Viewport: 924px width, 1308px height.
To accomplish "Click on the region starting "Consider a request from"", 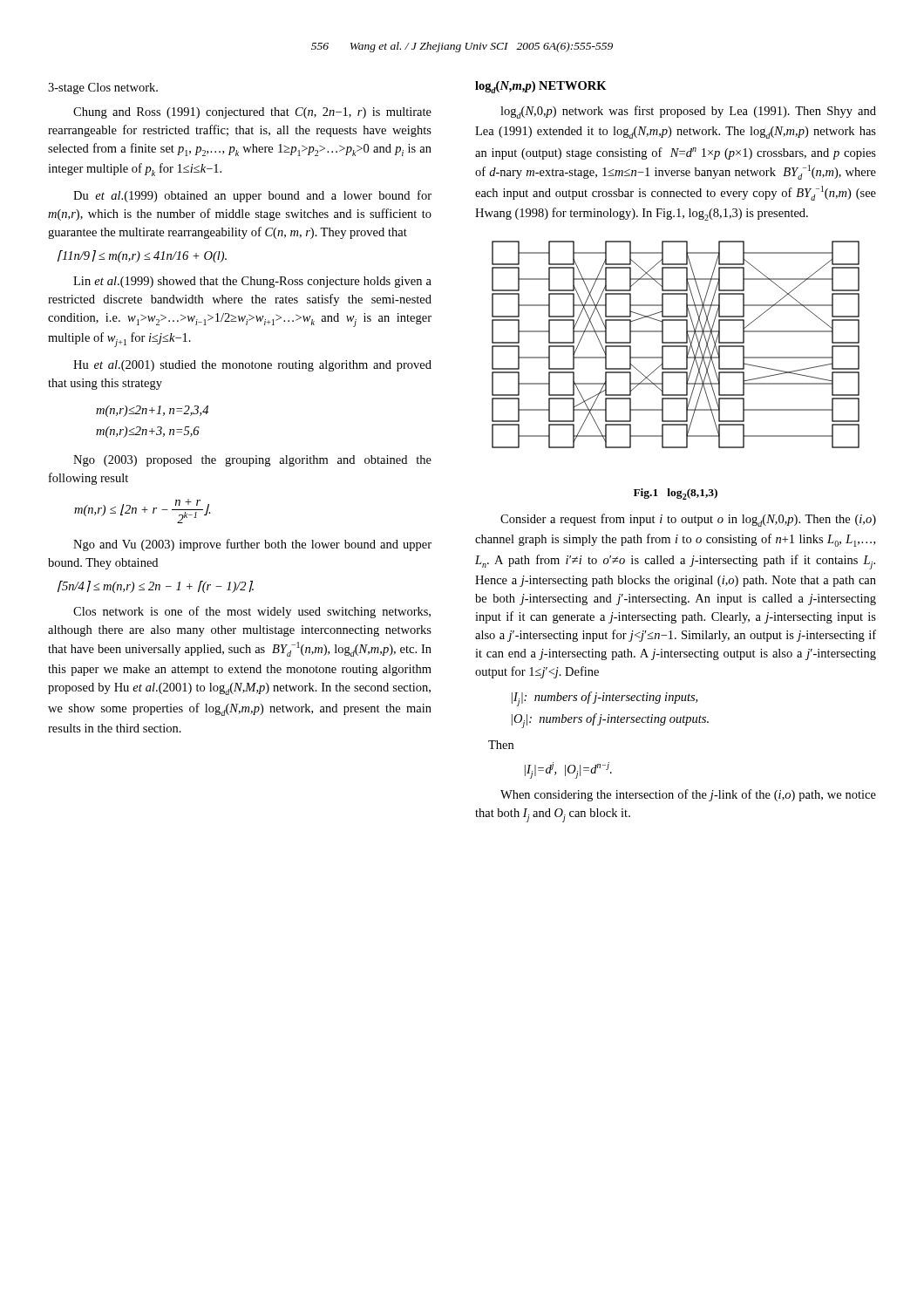I will coord(676,595).
